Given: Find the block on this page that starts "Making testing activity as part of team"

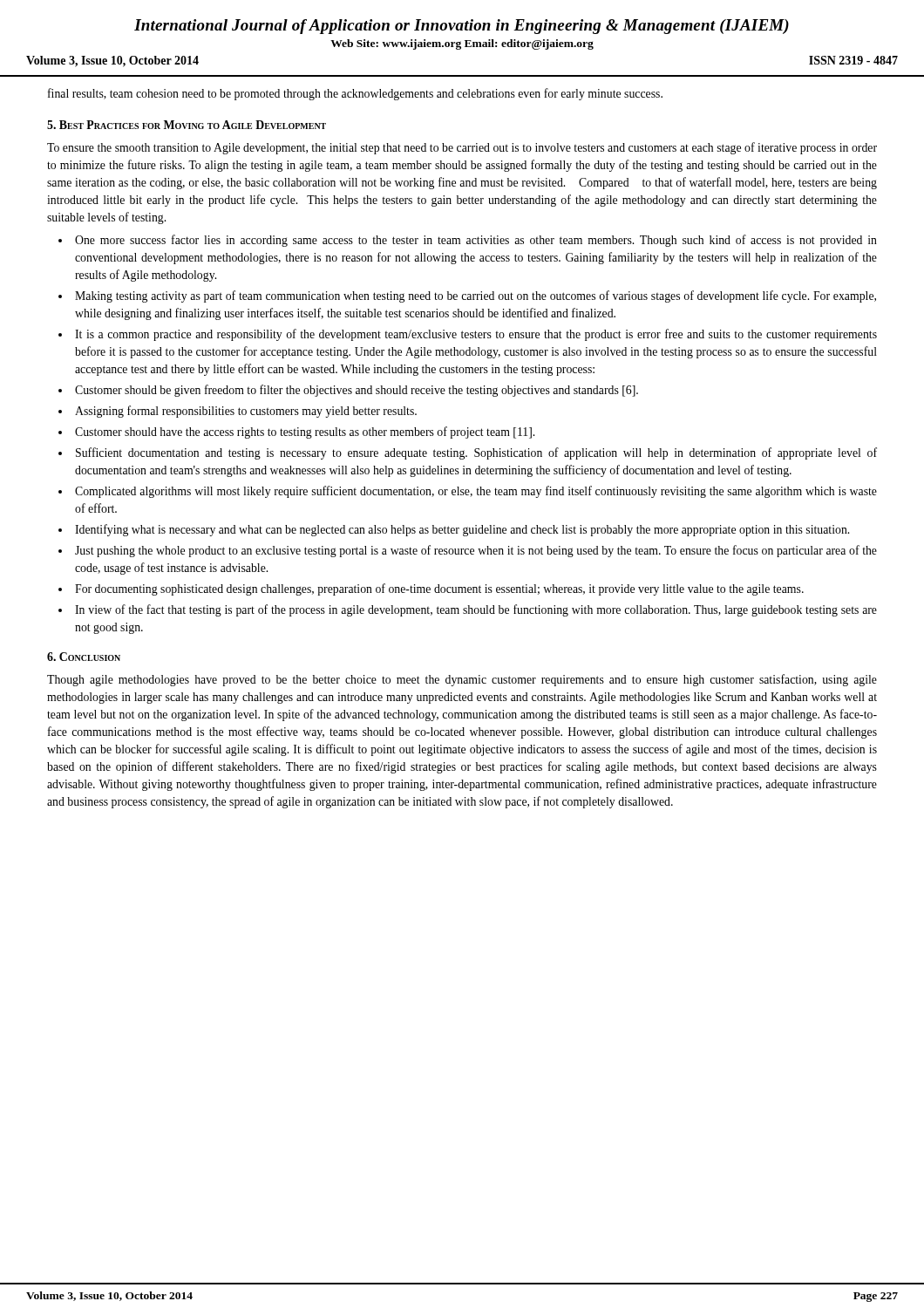Looking at the screenshot, I should click(476, 305).
